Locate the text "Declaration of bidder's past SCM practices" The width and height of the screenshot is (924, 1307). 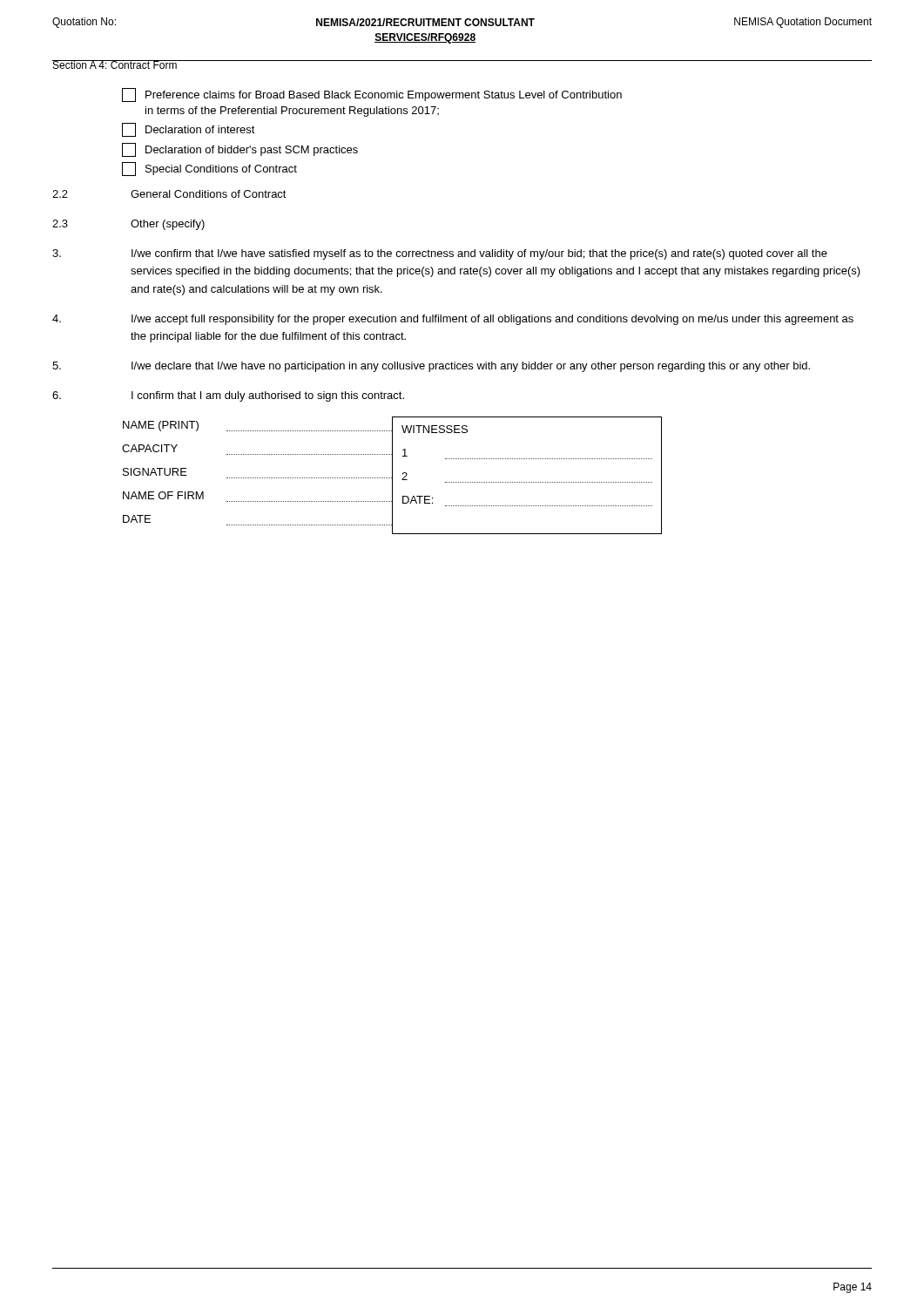point(240,150)
